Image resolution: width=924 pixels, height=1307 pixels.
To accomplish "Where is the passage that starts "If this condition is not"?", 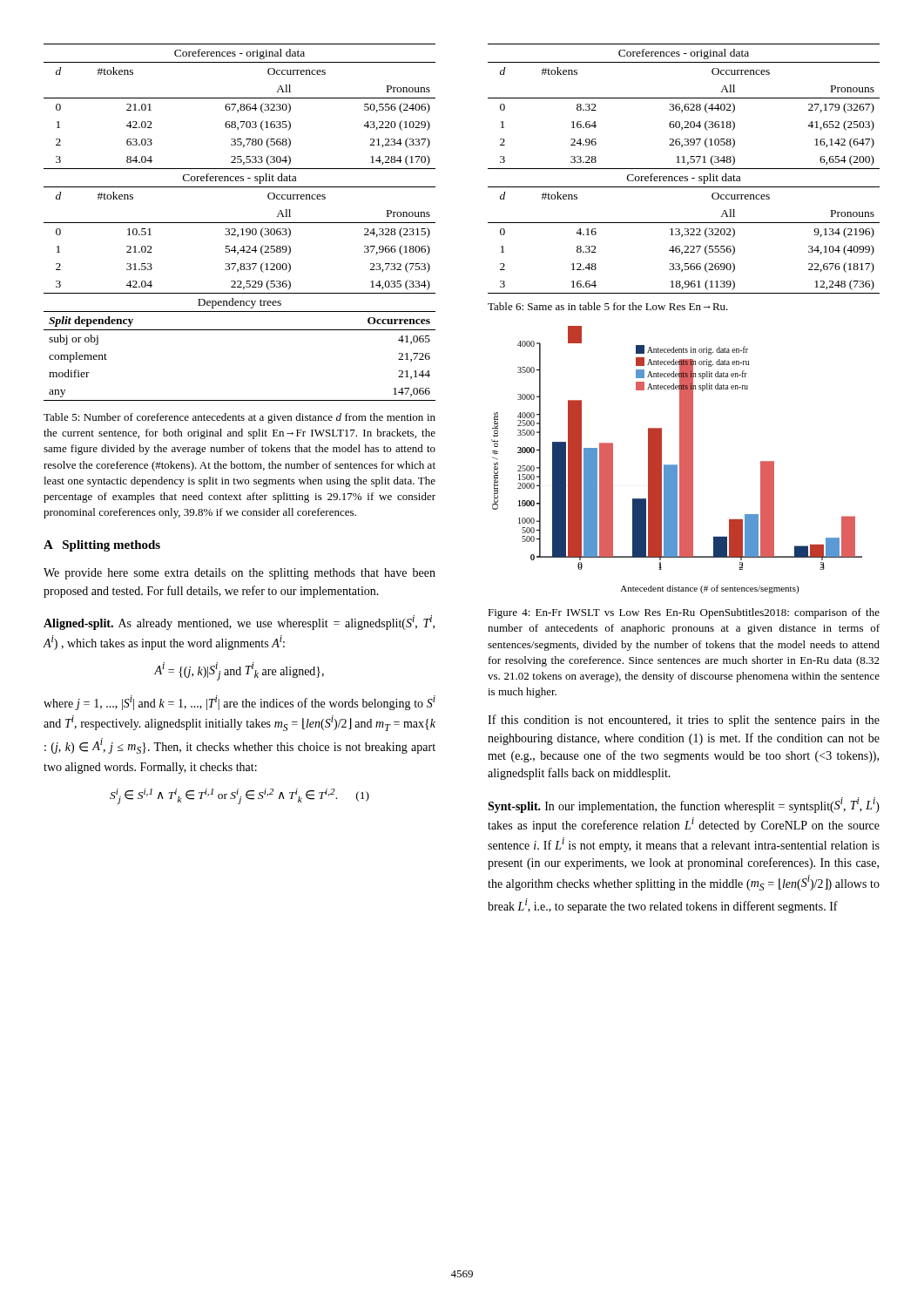I will (x=684, y=748).
